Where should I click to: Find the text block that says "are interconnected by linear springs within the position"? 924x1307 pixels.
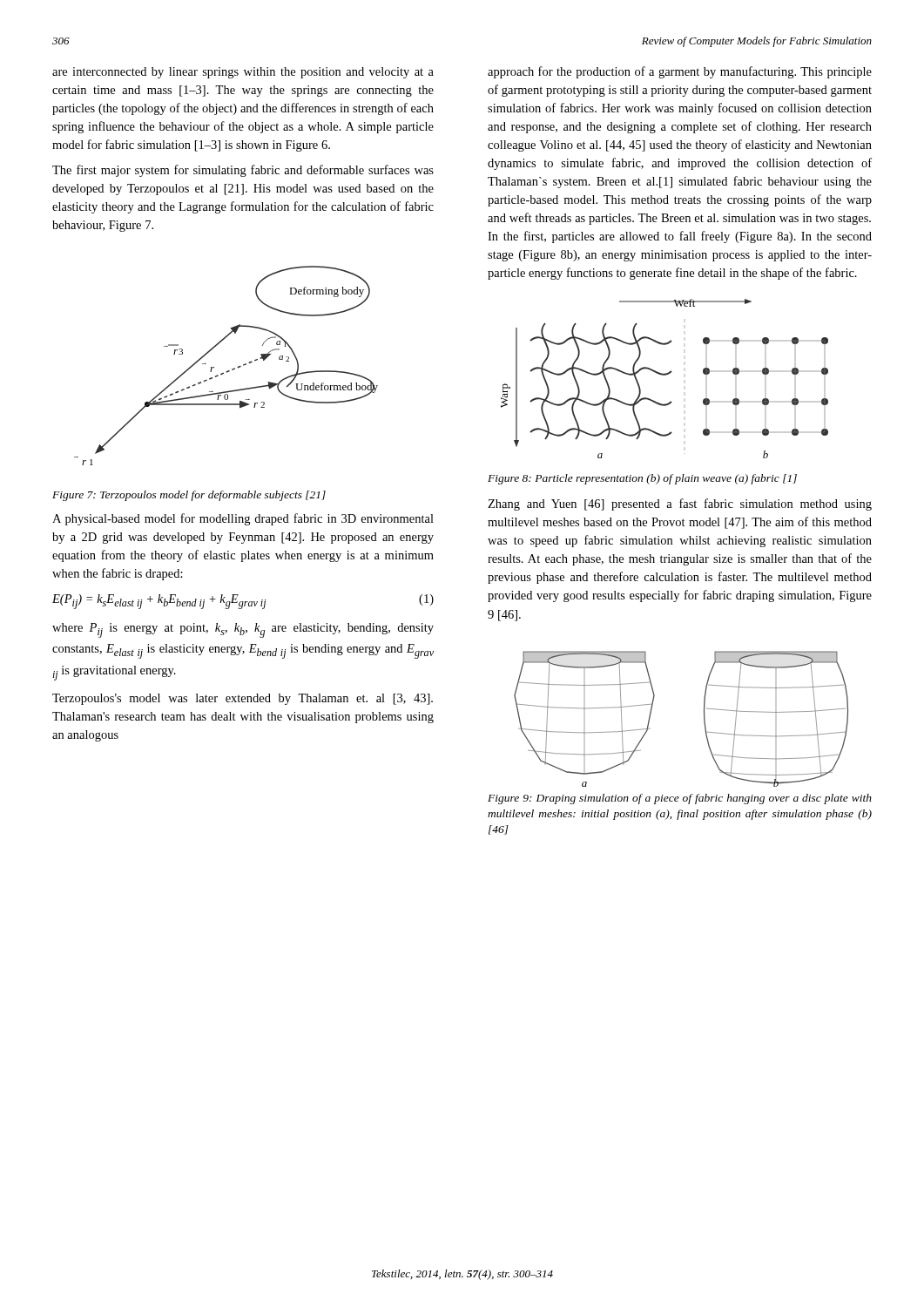[x=243, y=149]
